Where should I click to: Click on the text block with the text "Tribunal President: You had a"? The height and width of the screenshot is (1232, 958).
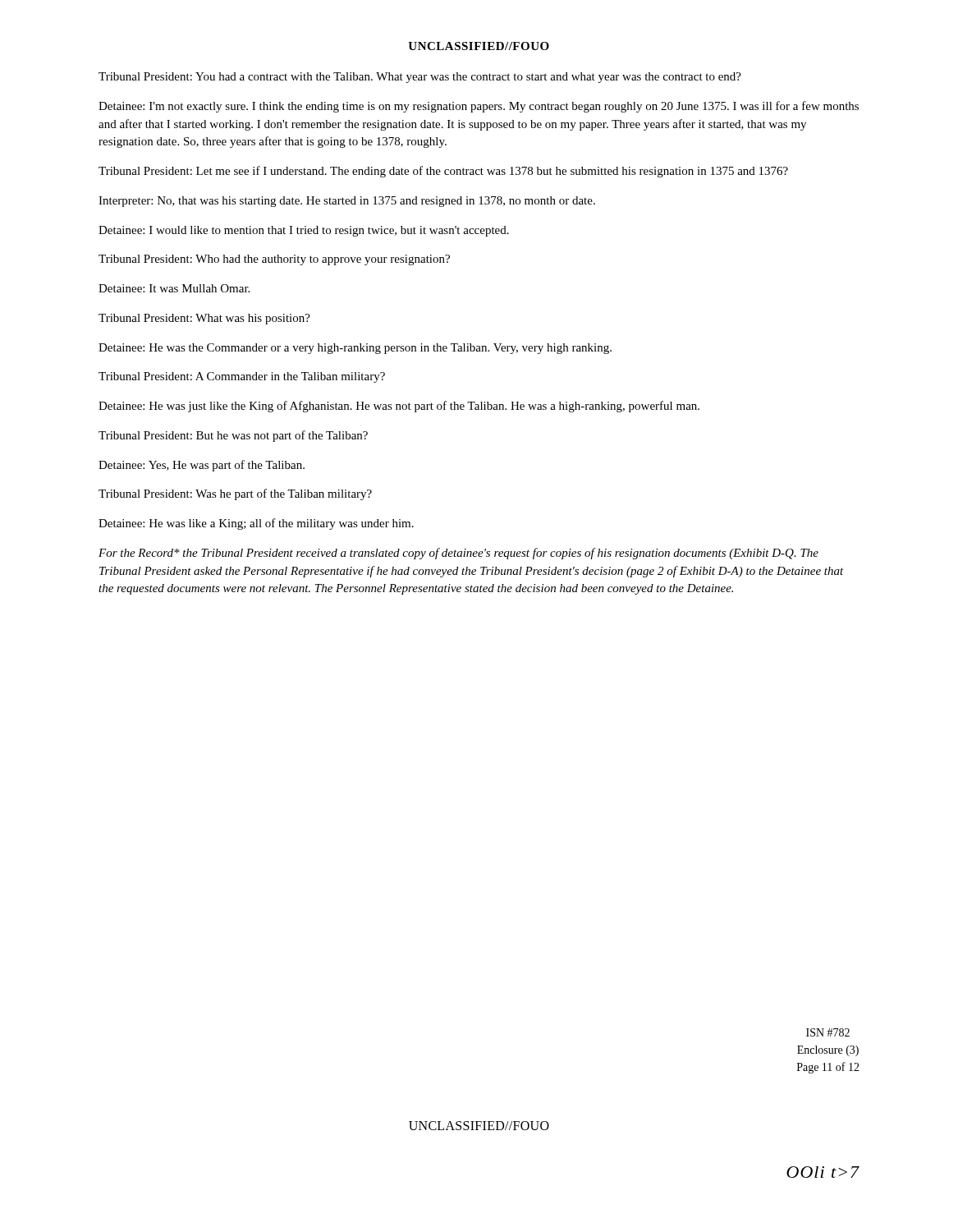420,76
